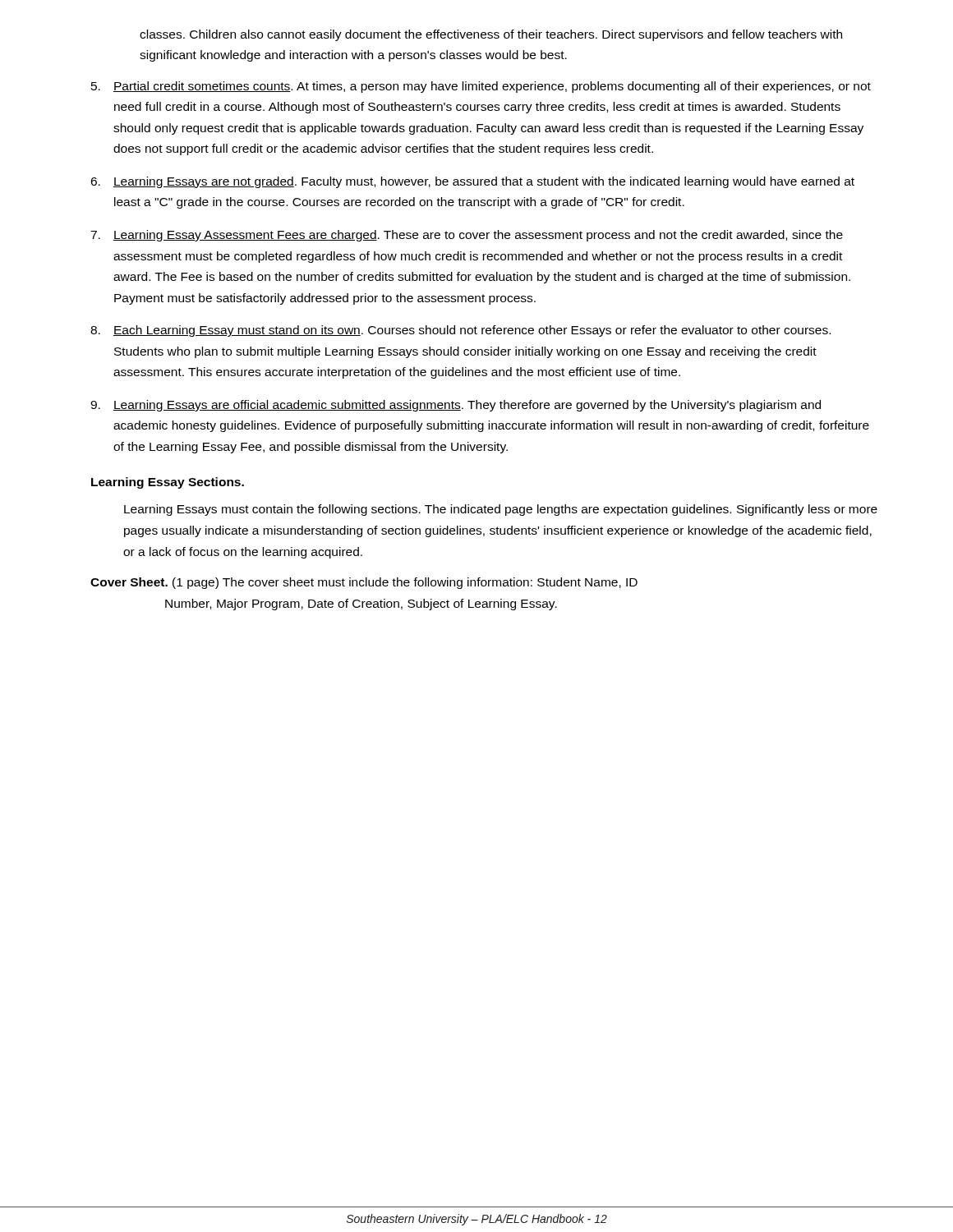Click the passage that begins "7. Learning Essay Assessment Fees are"

click(x=485, y=266)
